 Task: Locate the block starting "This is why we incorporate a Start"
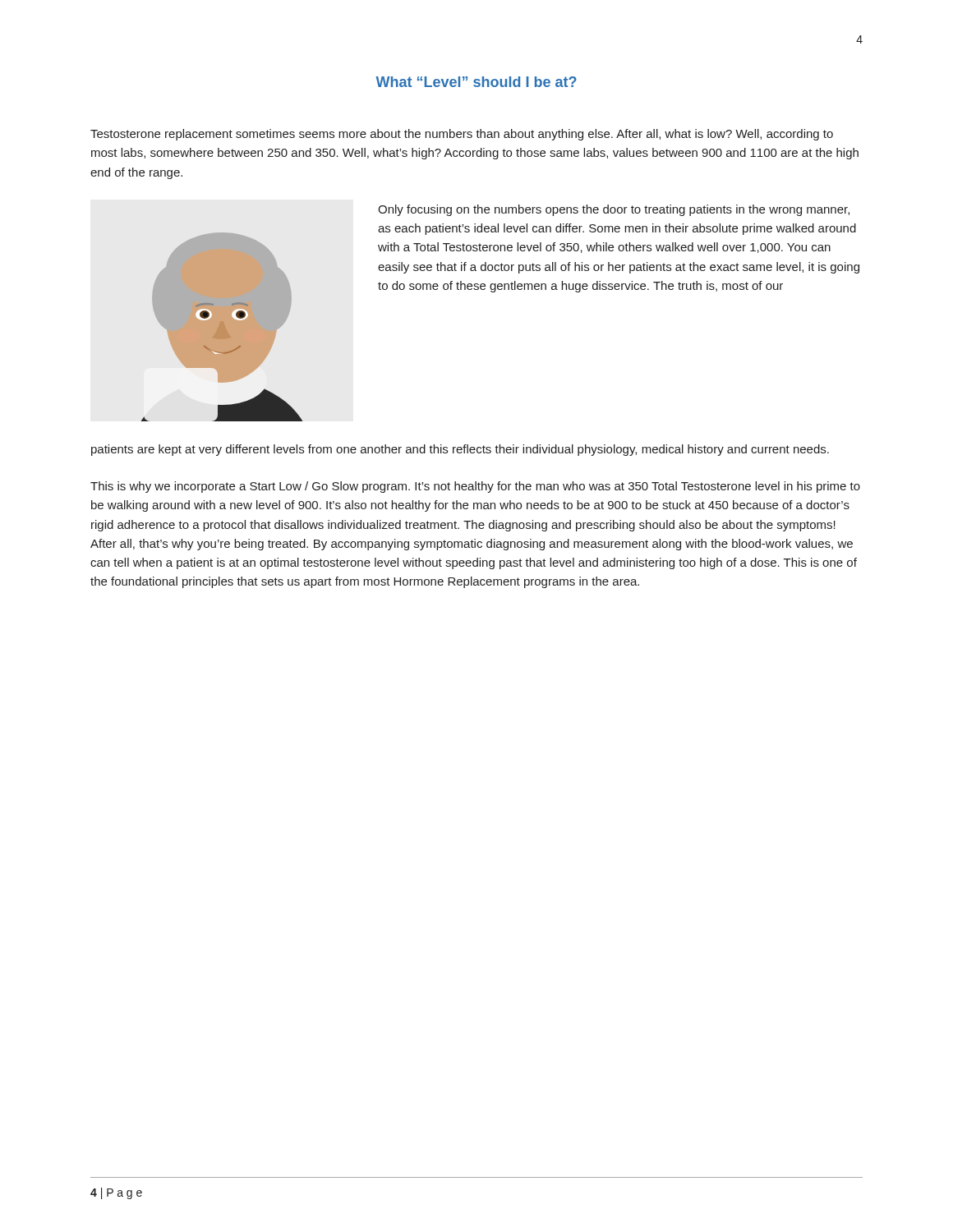[x=475, y=534]
